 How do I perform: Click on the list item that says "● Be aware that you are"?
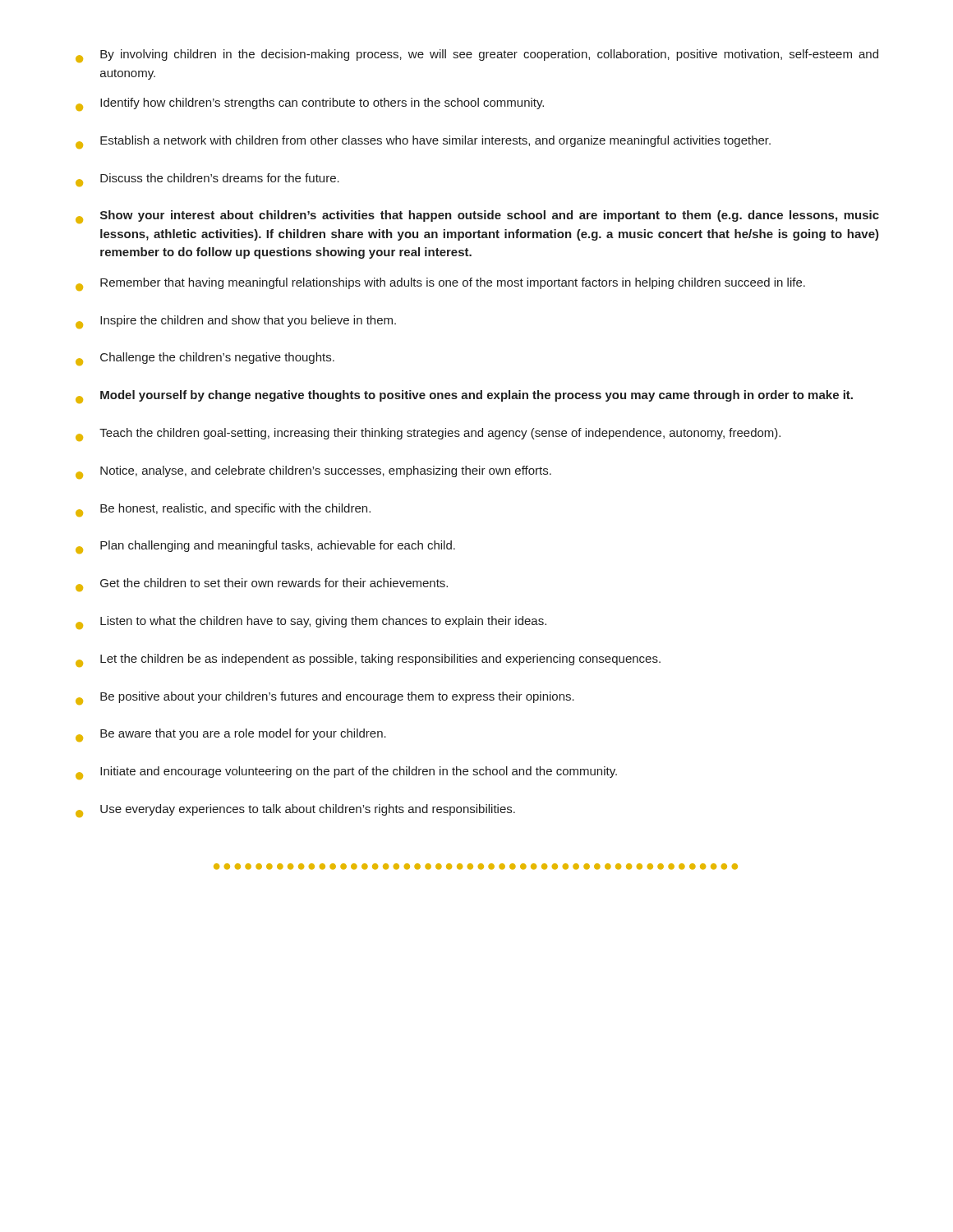[x=231, y=735]
